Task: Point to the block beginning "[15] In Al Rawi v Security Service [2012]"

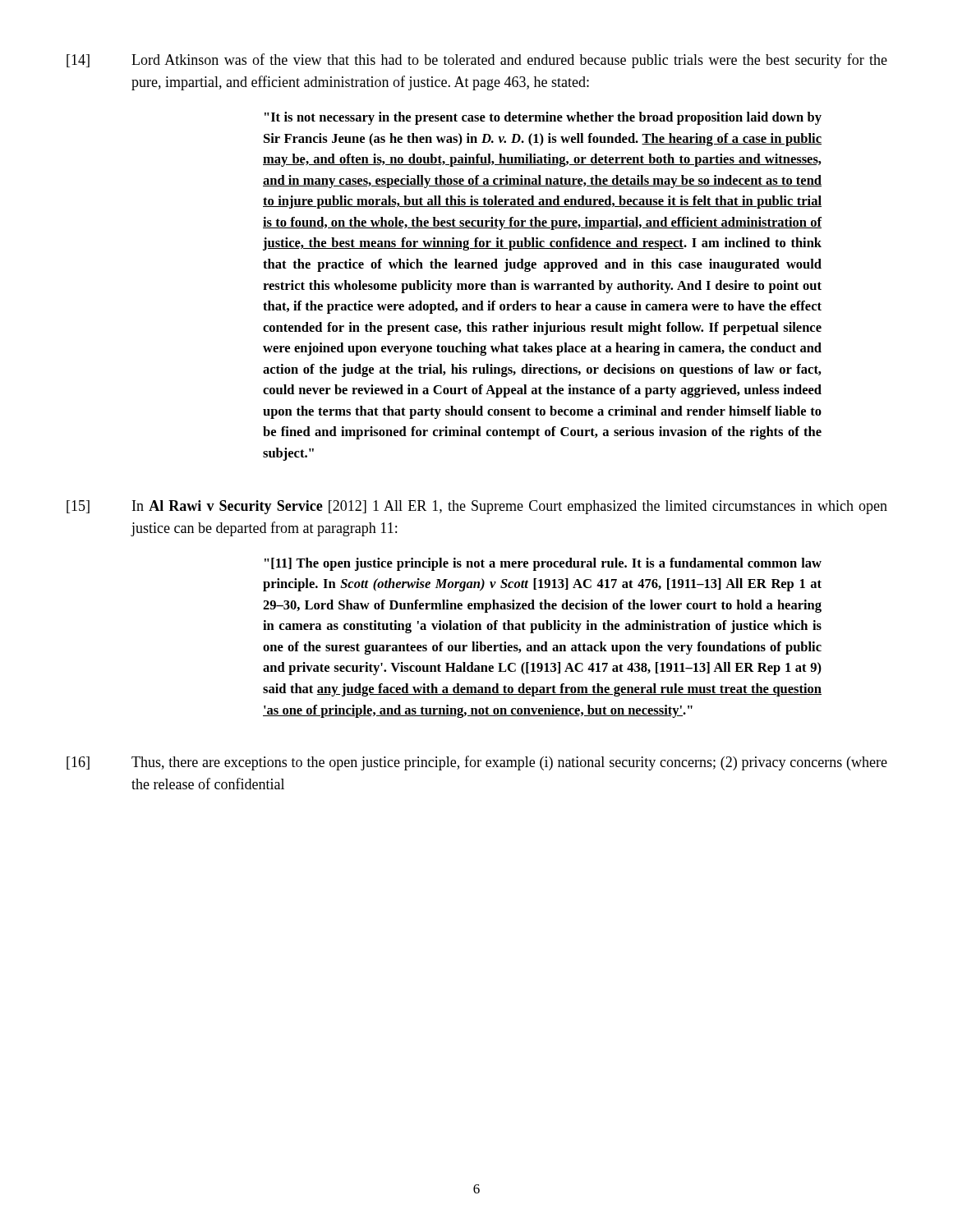Action: coord(476,614)
